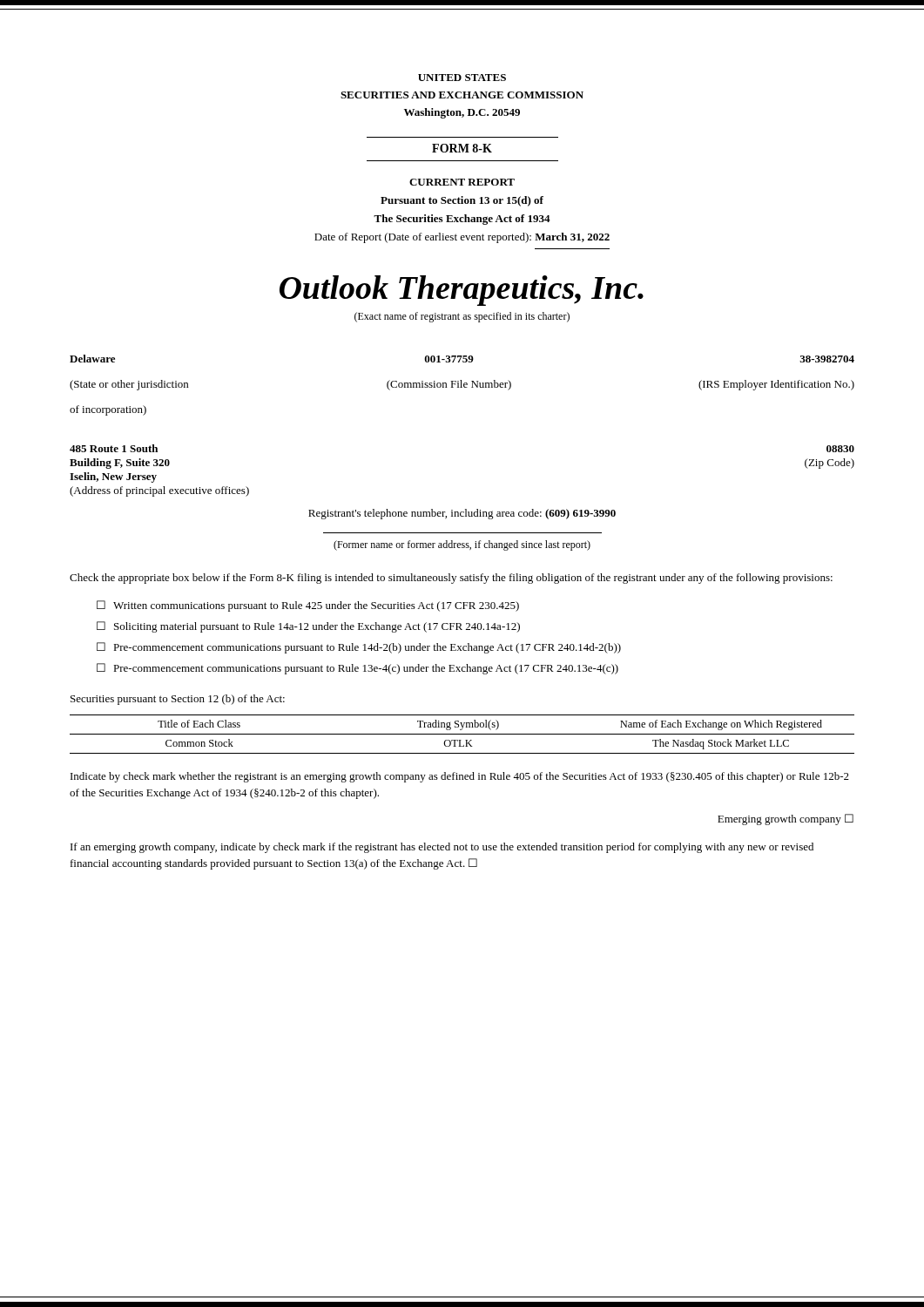Screen dimensions: 1307x924
Task: Find "Emerging growth company ☐" on this page
Action: [x=786, y=819]
